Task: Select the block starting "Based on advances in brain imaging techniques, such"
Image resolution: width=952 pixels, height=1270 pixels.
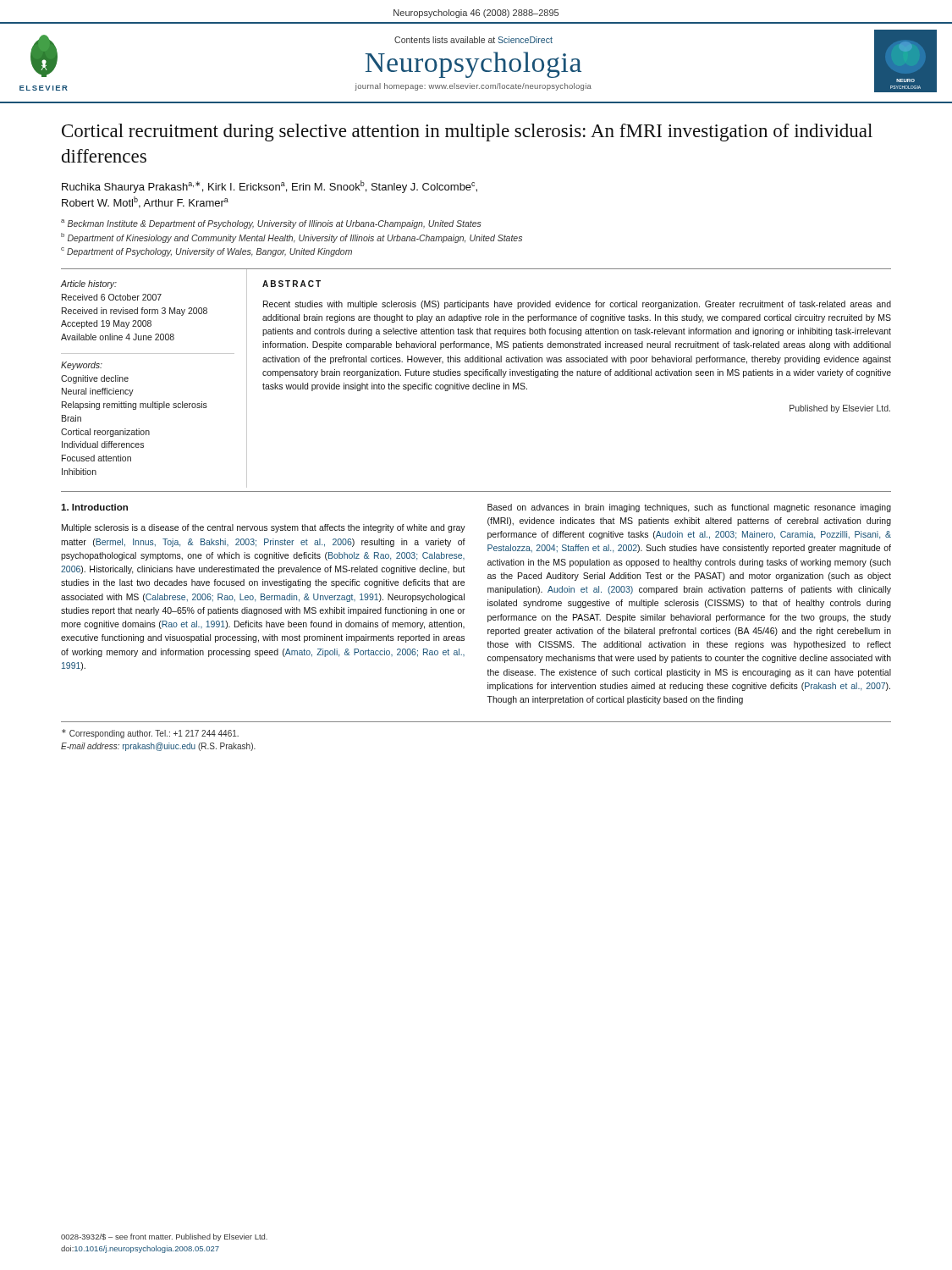Action: tap(689, 603)
